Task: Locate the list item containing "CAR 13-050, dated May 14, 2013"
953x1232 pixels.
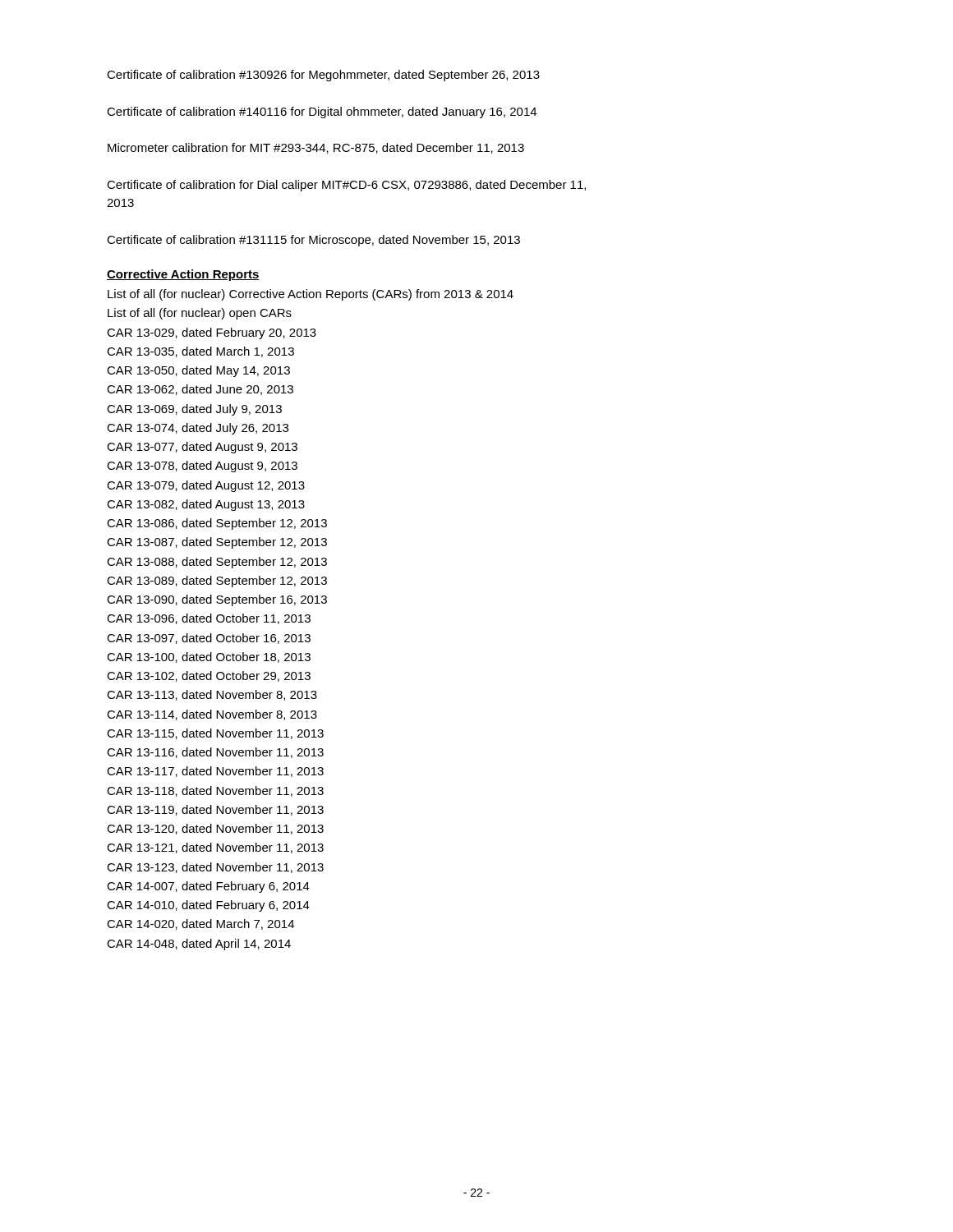Action: point(198,371)
